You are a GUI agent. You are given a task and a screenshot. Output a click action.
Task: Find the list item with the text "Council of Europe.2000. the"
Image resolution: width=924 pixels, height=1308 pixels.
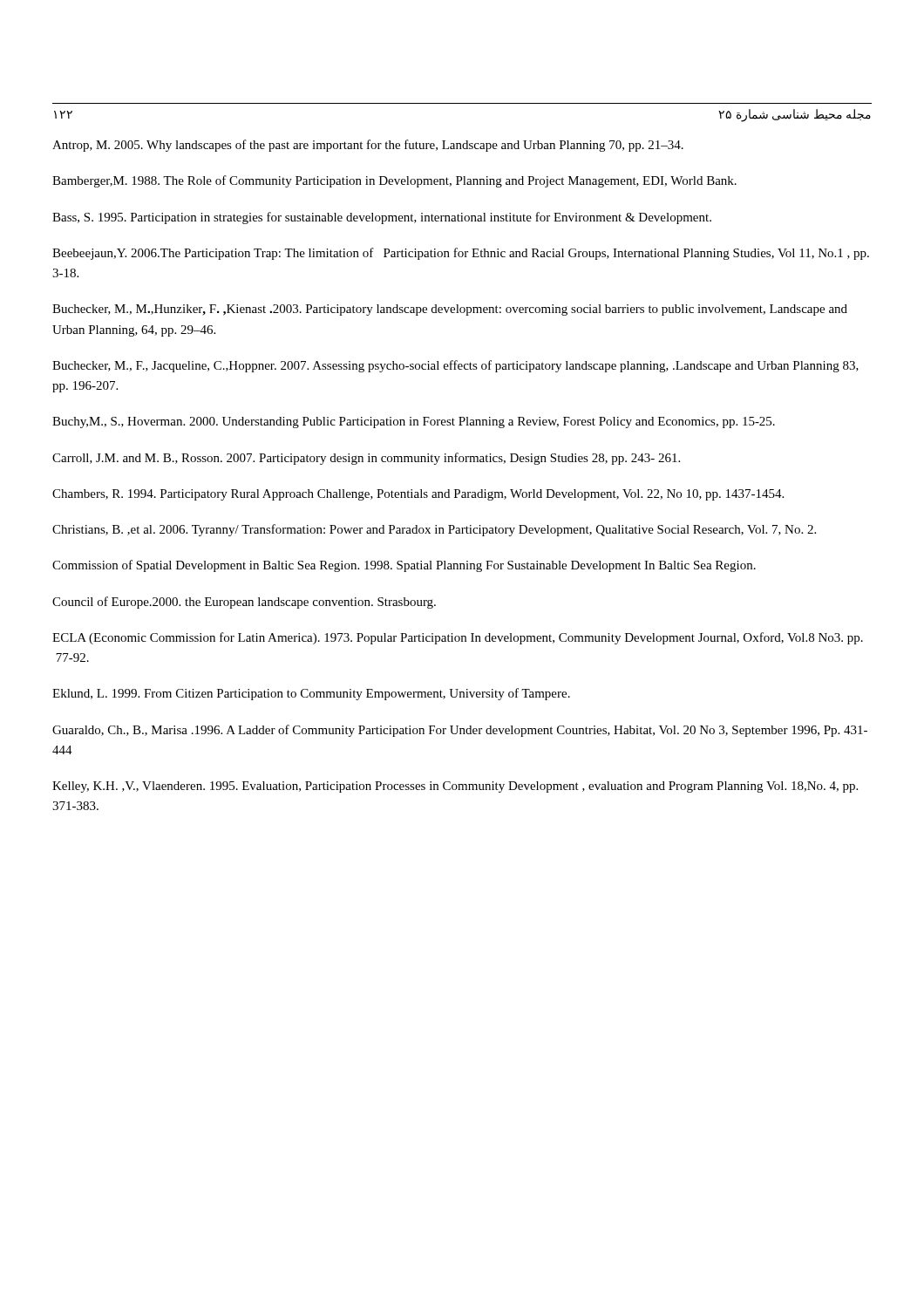click(x=244, y=601)
